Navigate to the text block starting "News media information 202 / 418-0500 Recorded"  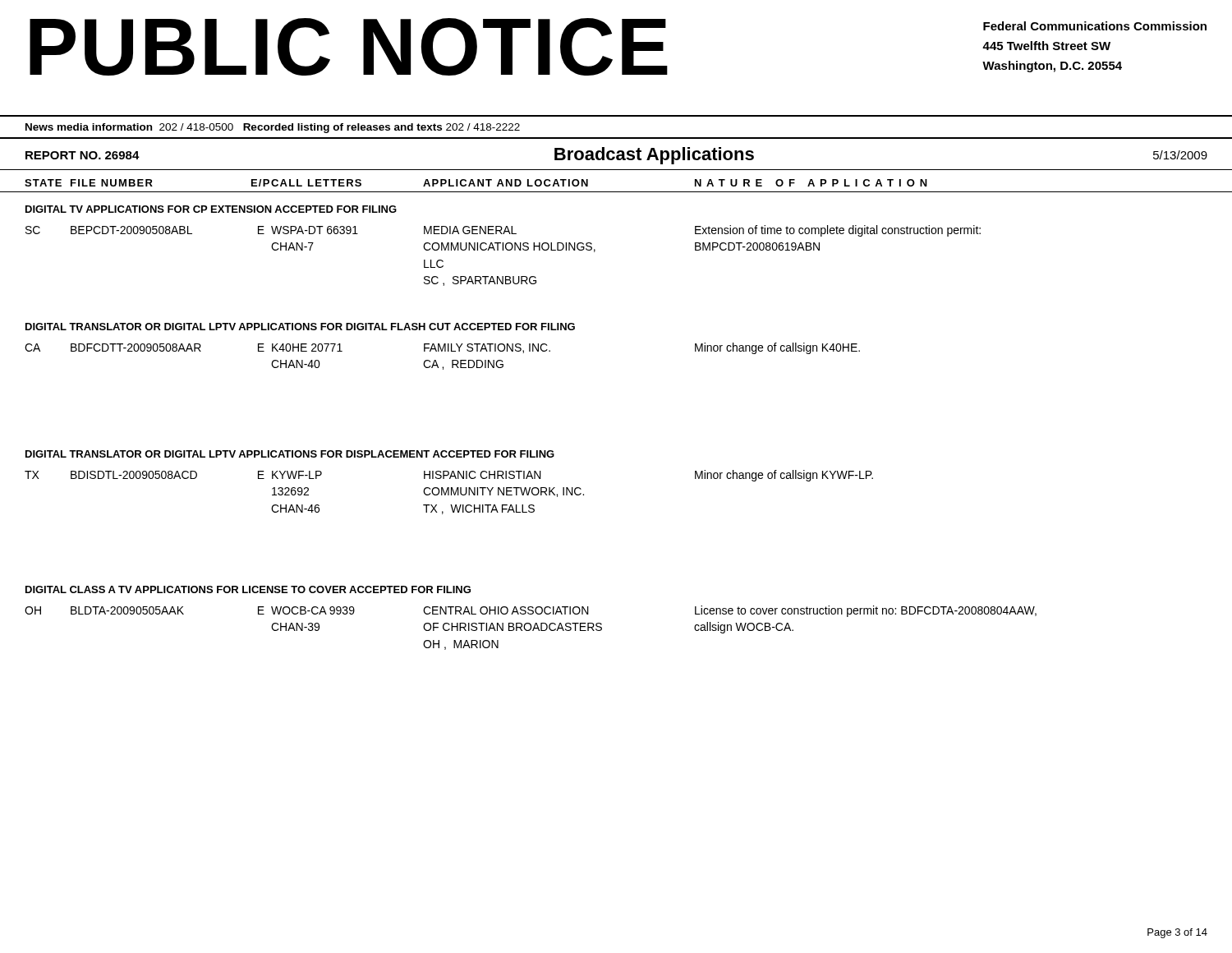pyautogui.click(x=272, y=127)
